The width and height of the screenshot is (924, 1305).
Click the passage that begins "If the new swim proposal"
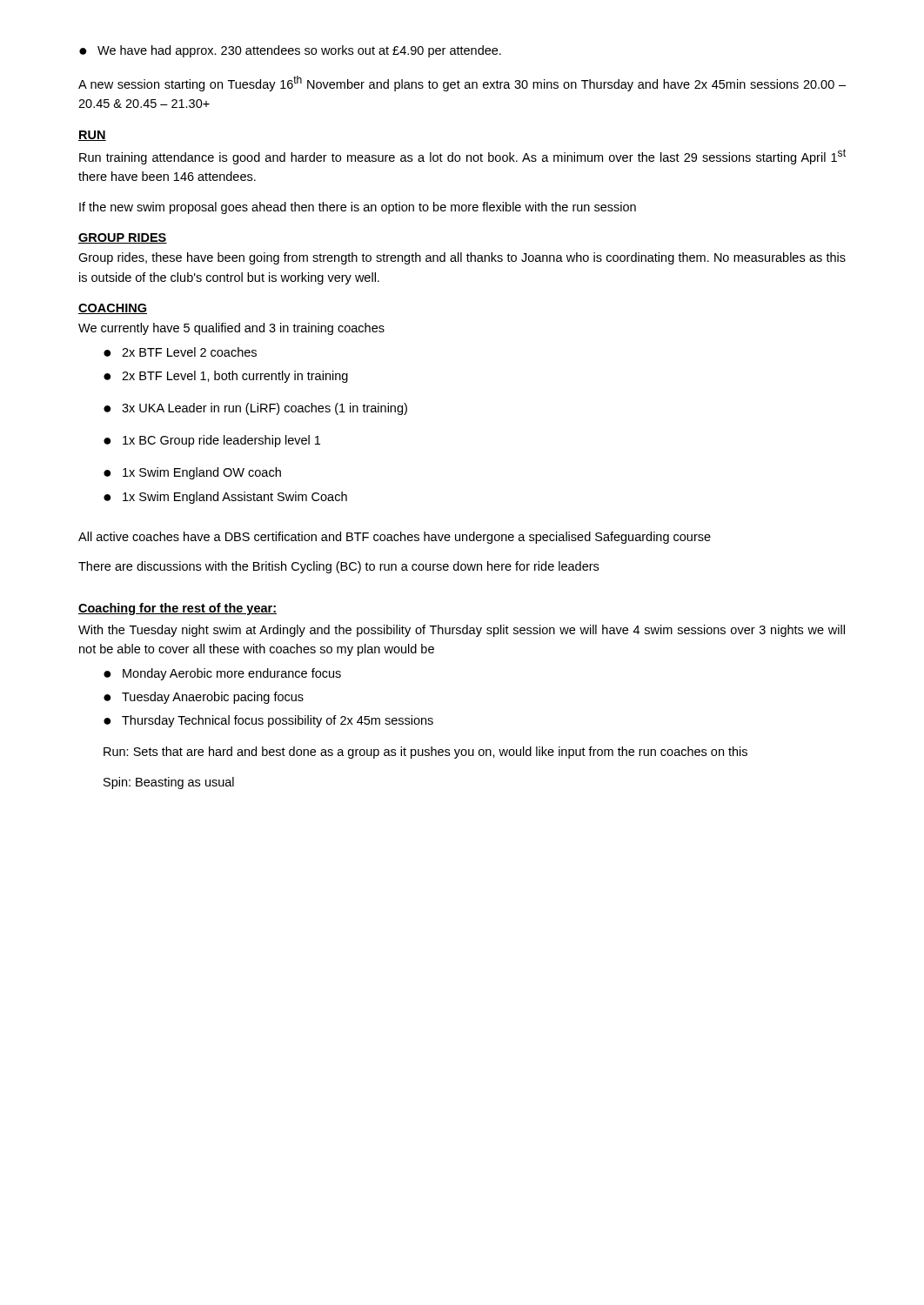tap(462, 207)
